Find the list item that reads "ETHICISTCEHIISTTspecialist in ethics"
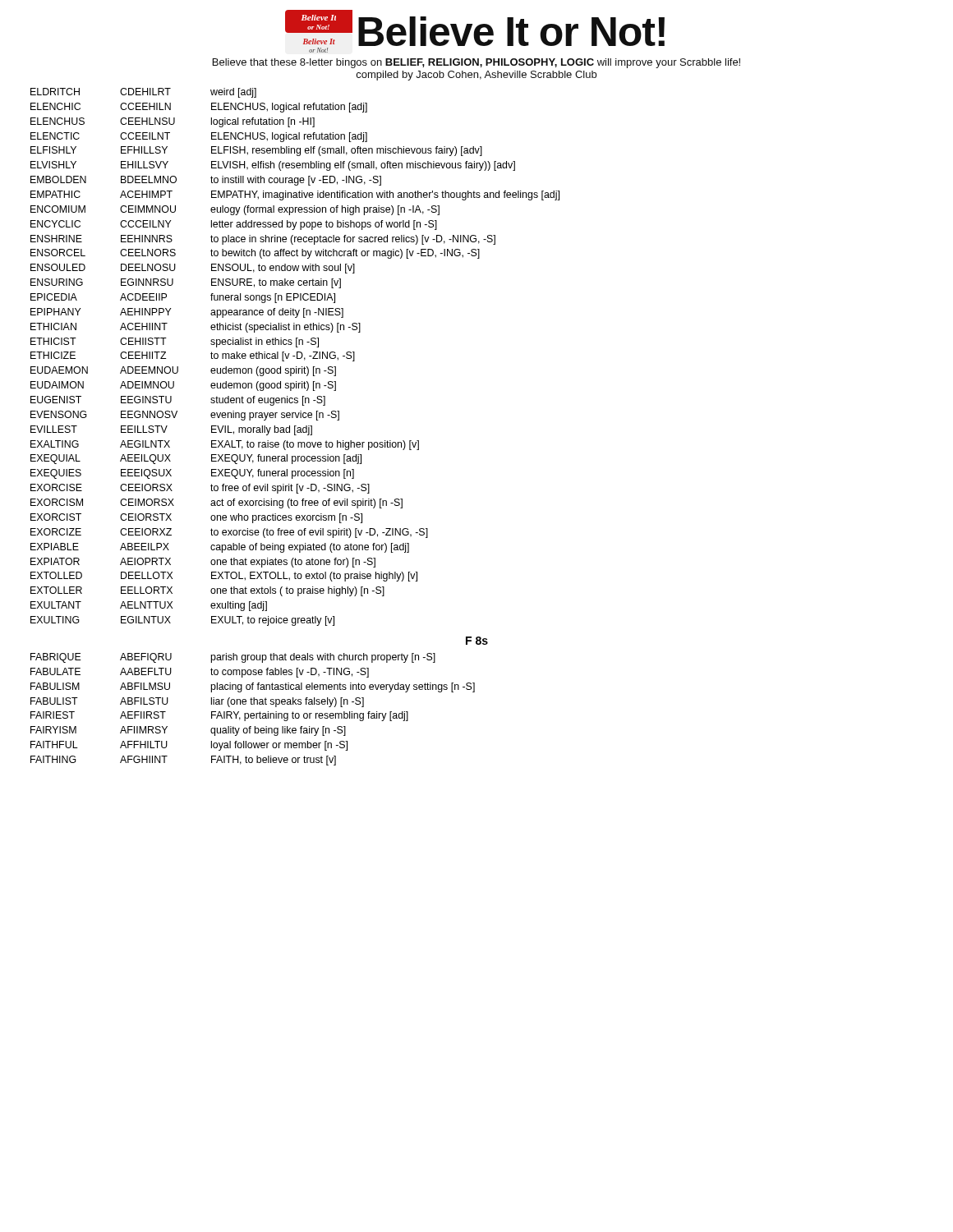953x1232 pixels. click(51, 342)
